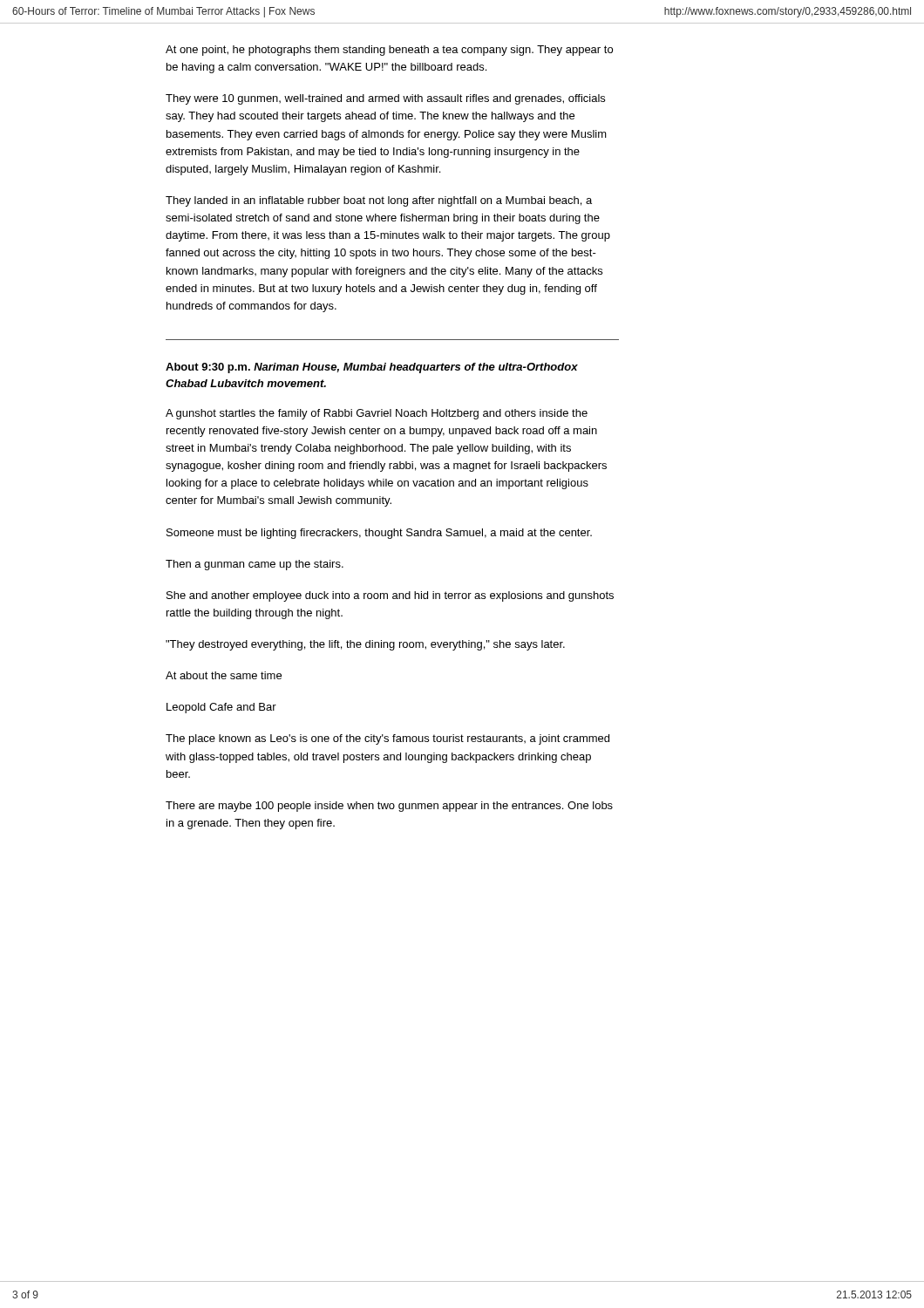The height and width of the screenshot is (1308, 924).
Task: Locate the text block with the text "A gunshot startles"
Action: coord(386,456)
